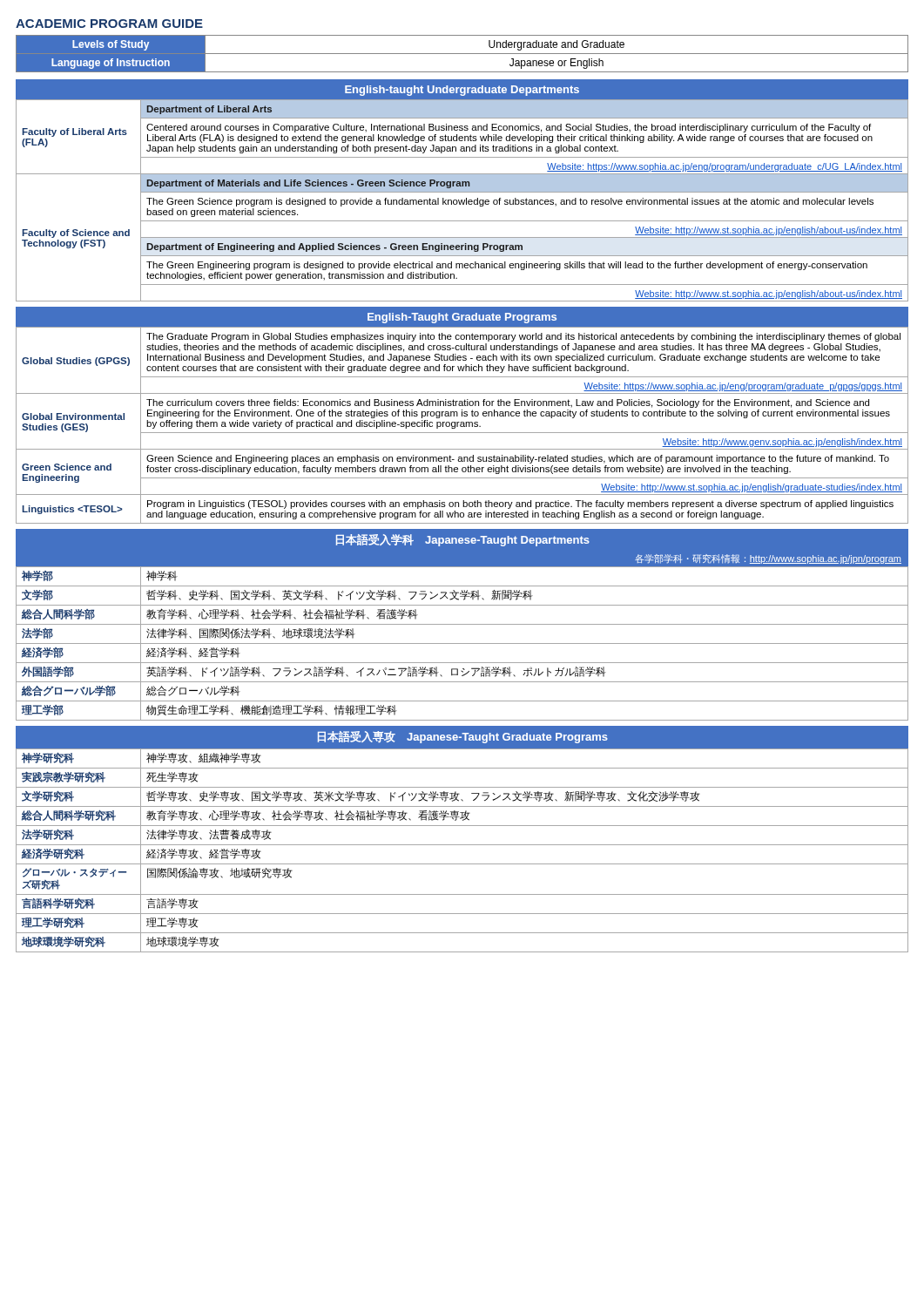Select the passage starting "日本語受入専攻 Japanese-Taught Graduate"
924x1307 pixels.
462,737
